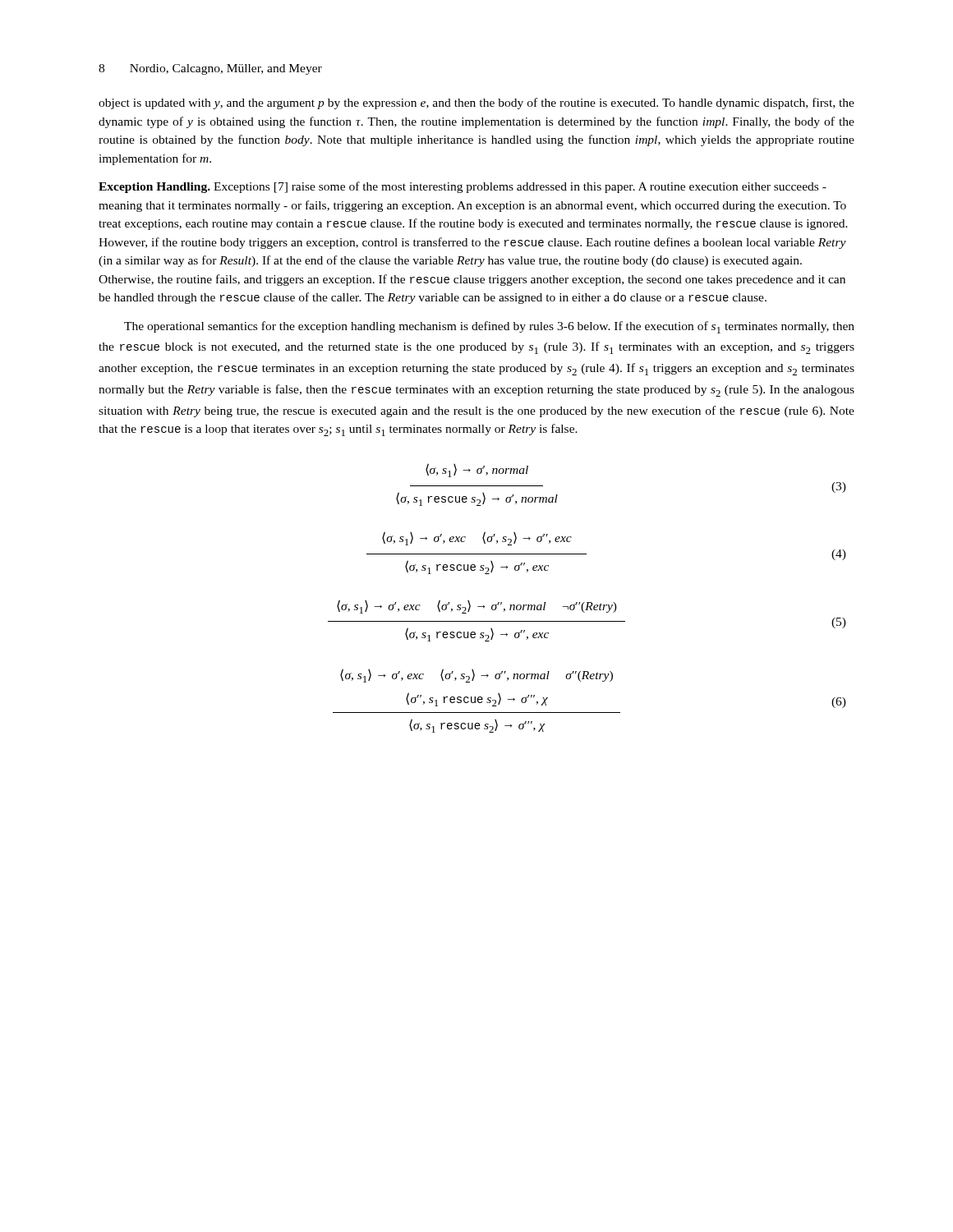The height and width of the screenshot is (1232, 953).
Task: Click on the section header with the text "Exception Handling."
Action: click(x=154, y=186)
